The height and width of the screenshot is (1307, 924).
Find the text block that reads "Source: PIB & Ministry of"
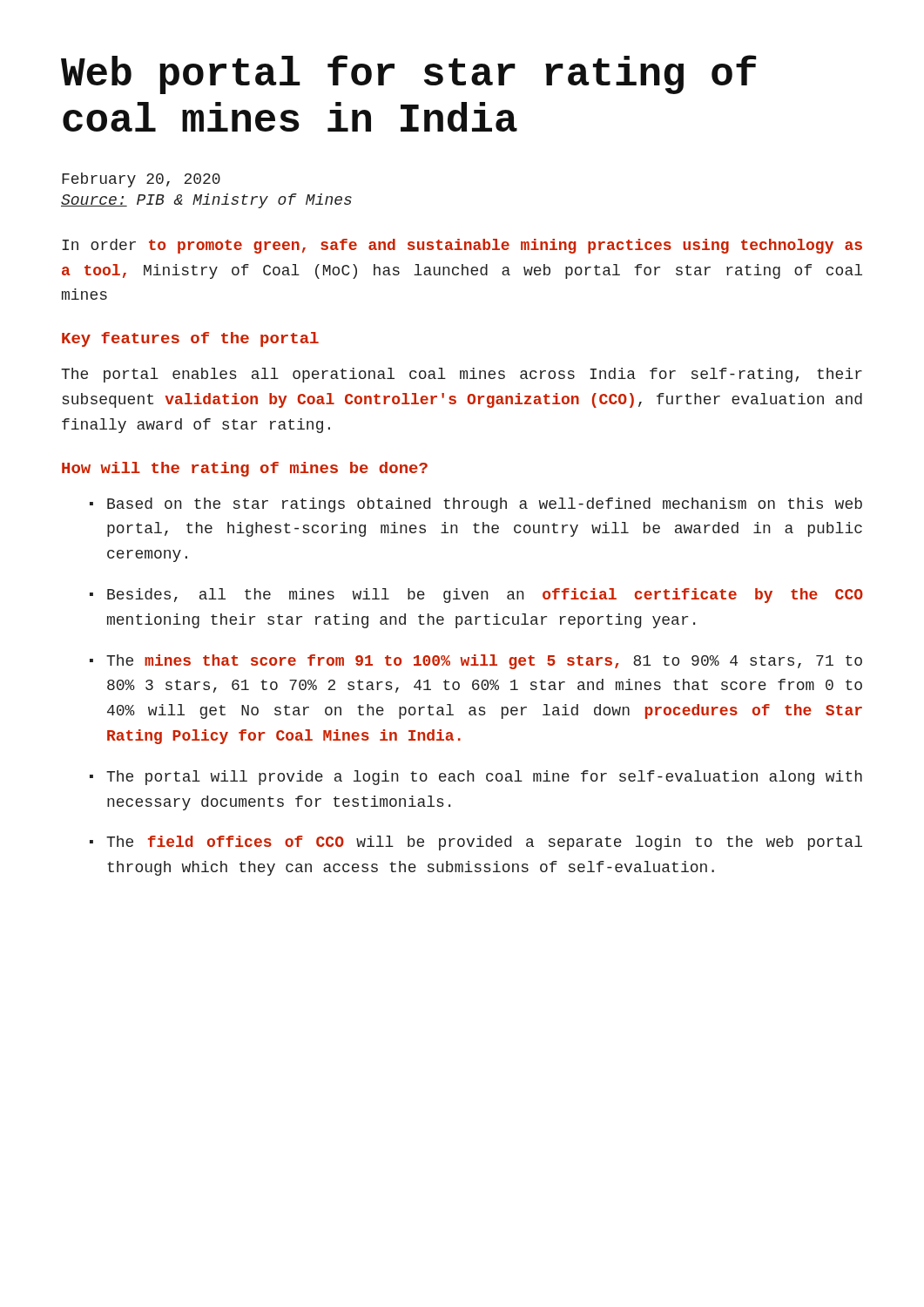click(207, 200)
